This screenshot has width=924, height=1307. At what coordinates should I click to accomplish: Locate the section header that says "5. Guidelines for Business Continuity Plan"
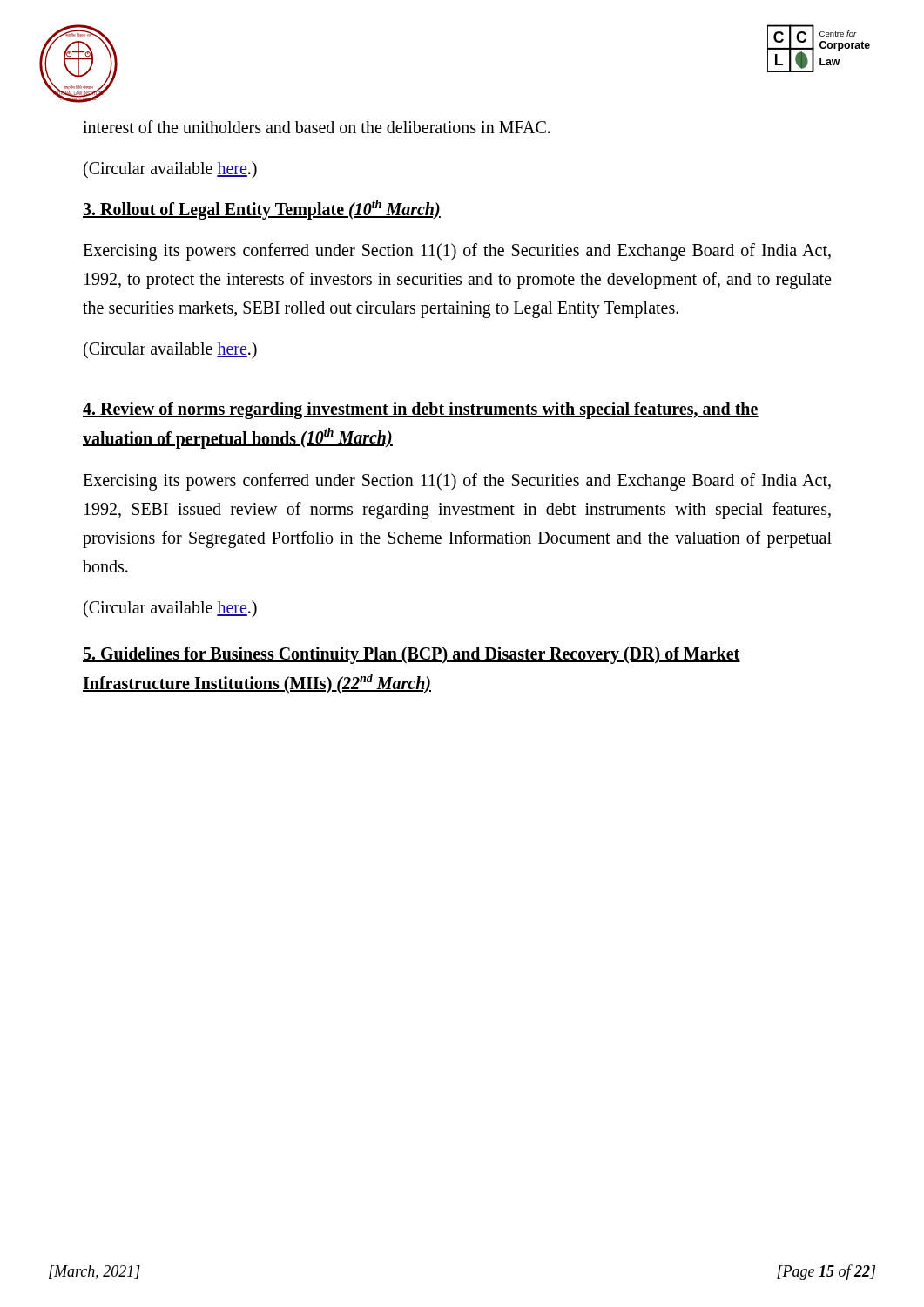tap(411, 668)
